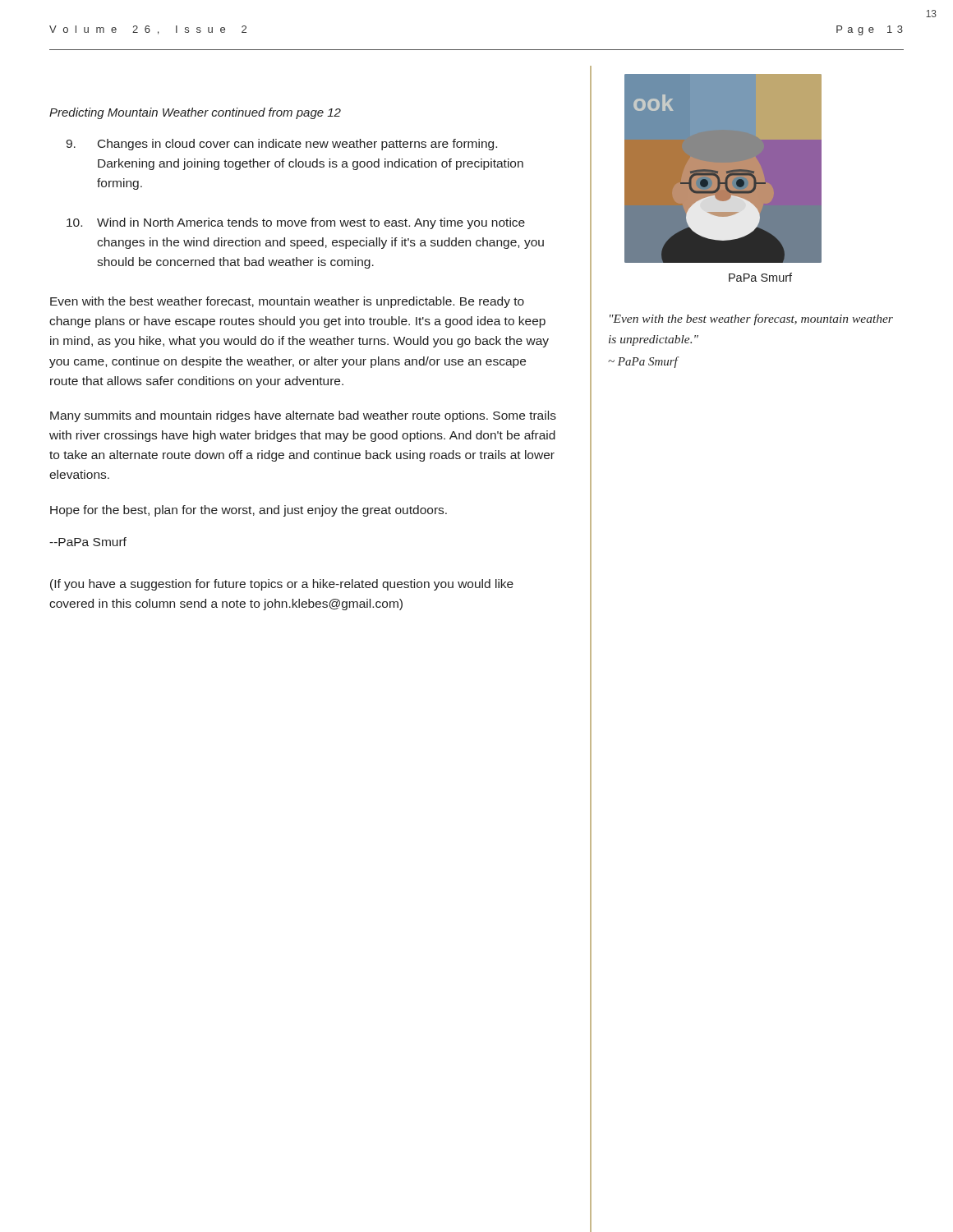Click on the text with the text "PaPa Smurf"
953x1232 pixels.
click(88, 542)
